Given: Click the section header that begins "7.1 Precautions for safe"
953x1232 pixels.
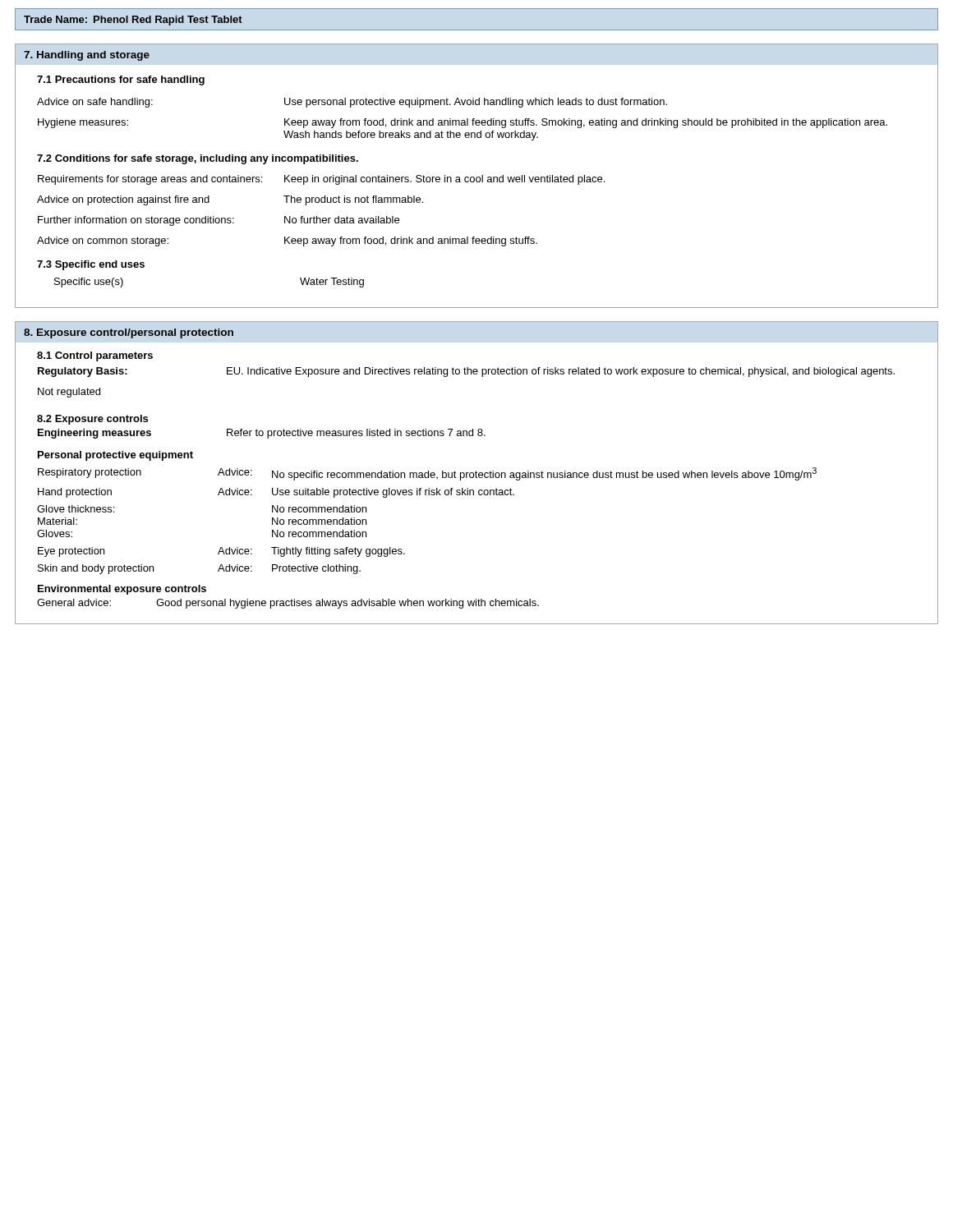Looking at the screenshot, I should click(x=121, y=79).
